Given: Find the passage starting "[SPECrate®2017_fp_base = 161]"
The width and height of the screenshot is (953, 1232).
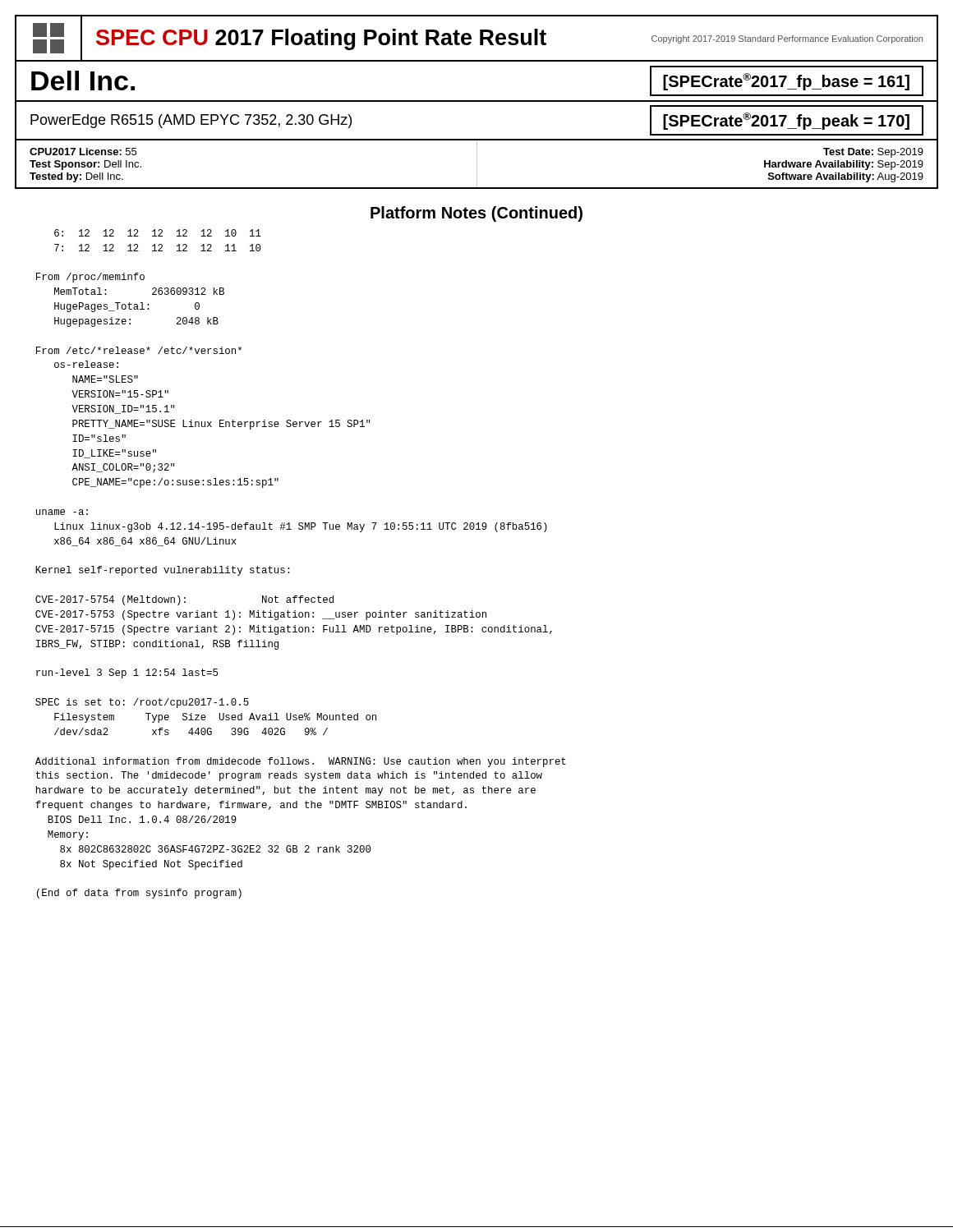Looking at the screenshot, I should 786,80.
